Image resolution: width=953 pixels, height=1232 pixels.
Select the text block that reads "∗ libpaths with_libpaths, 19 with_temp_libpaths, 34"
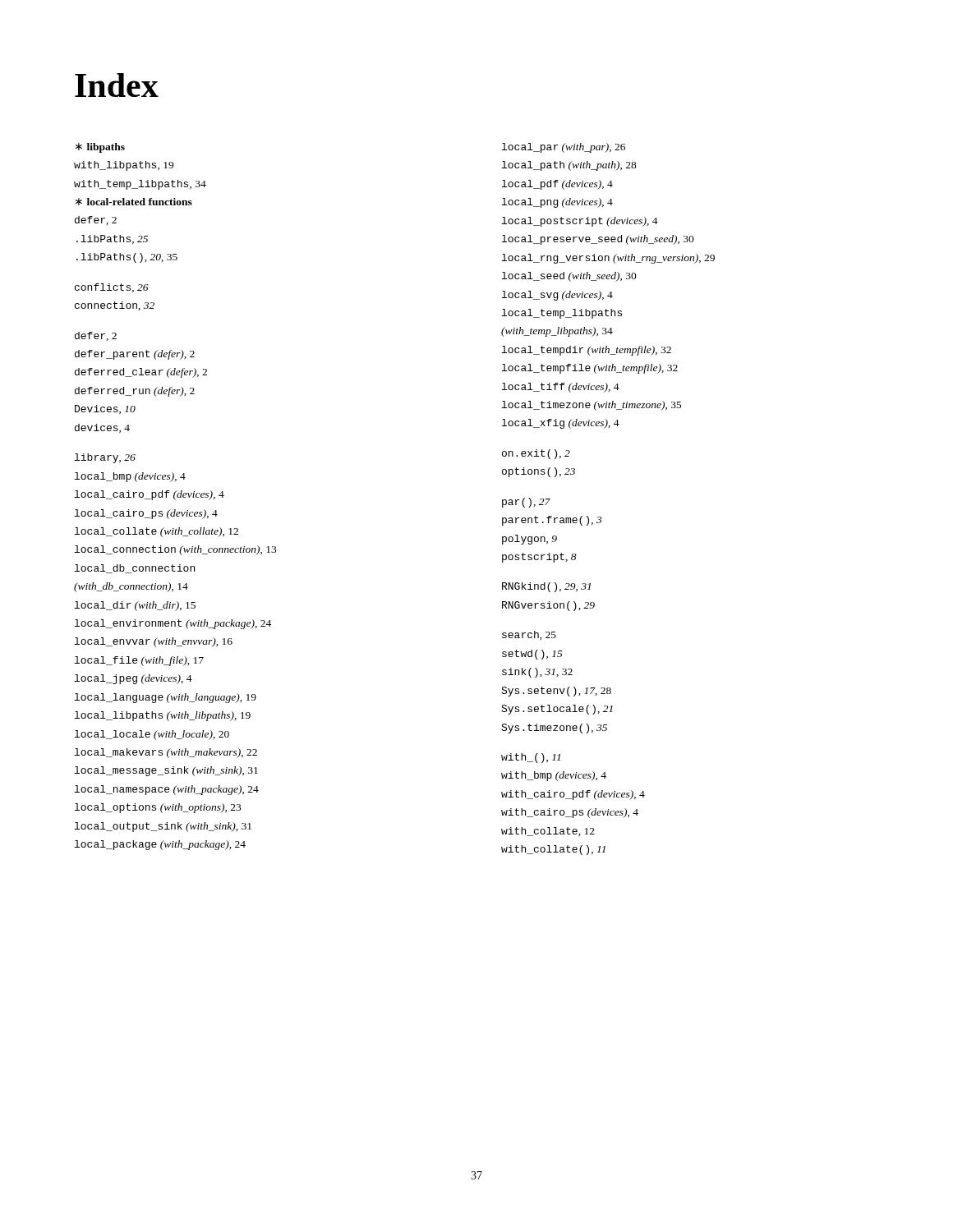(100, 148)
